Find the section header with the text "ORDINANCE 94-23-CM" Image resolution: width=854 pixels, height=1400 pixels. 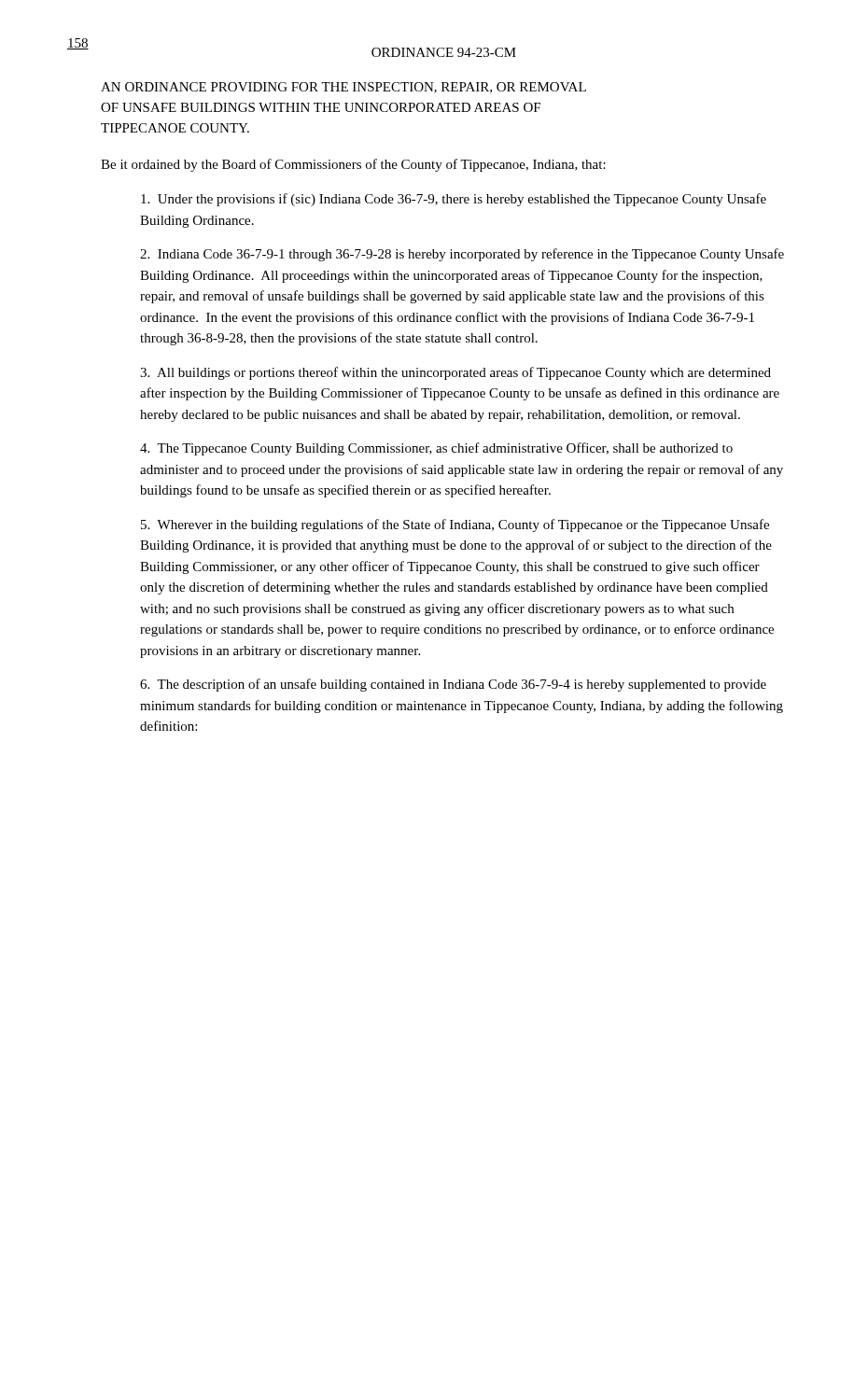[444, 52]
